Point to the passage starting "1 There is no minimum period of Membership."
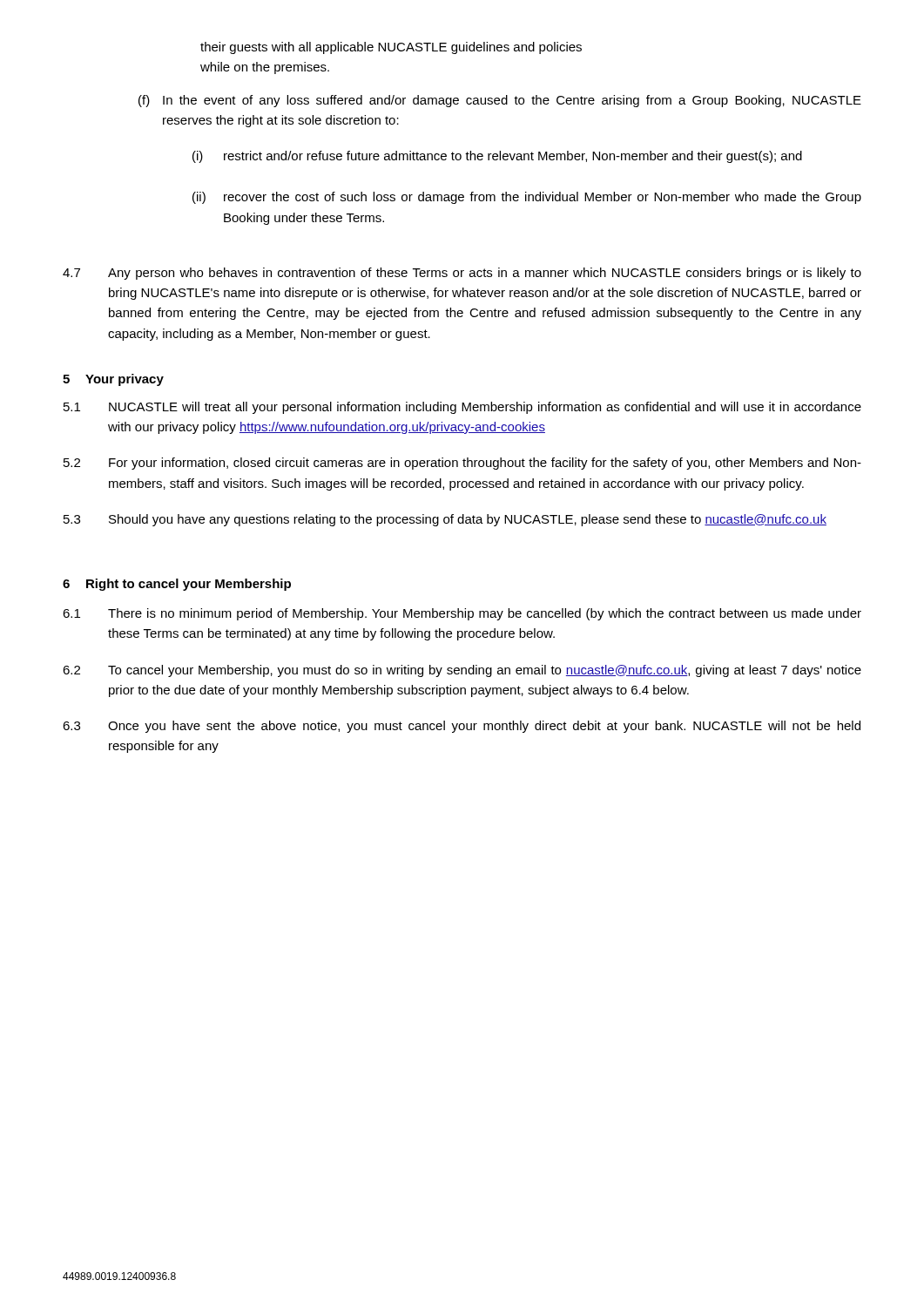Screen dimensions: 1307x924 click(462, 623)
